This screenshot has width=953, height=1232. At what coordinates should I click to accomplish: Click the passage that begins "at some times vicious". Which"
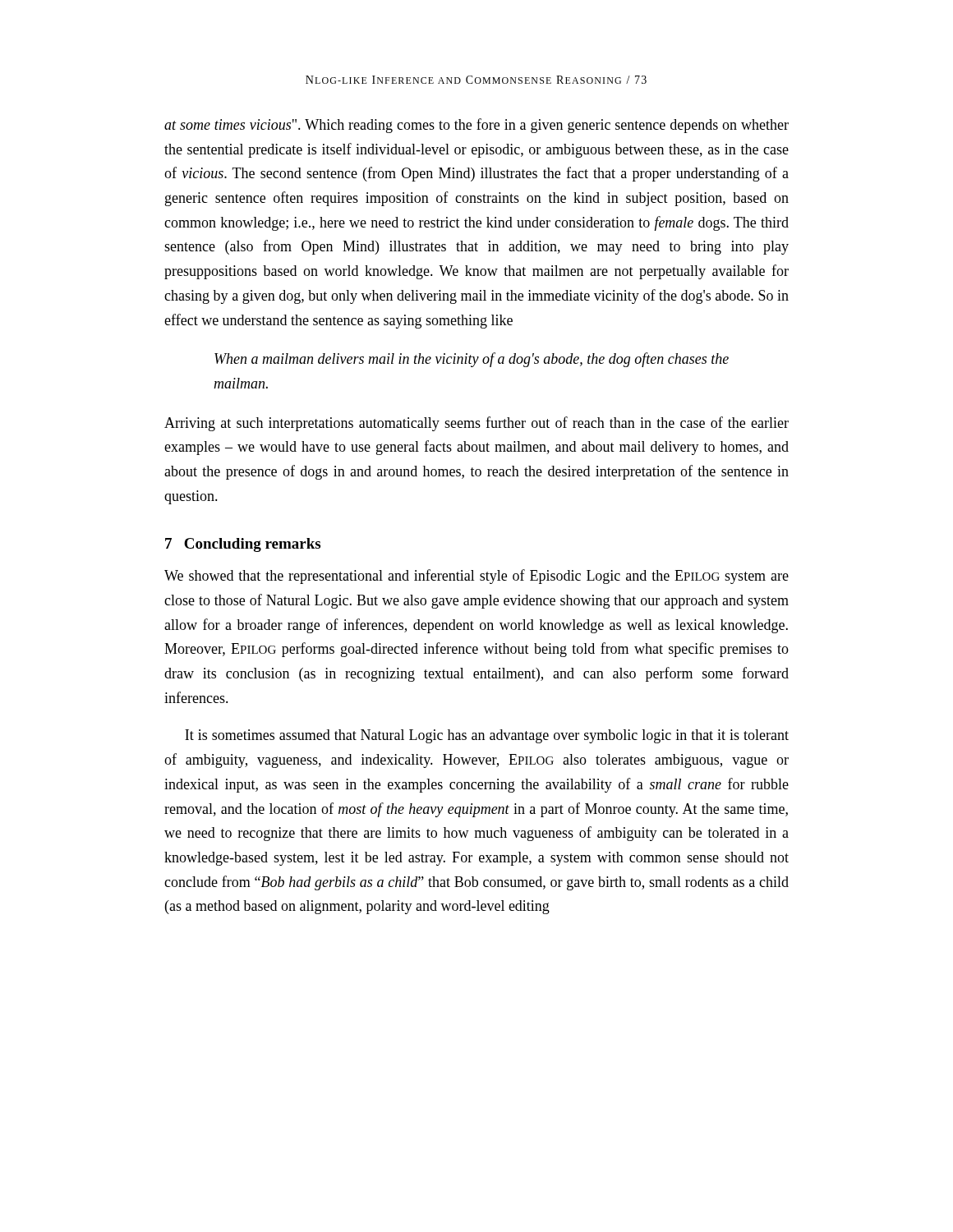(476, 222)
